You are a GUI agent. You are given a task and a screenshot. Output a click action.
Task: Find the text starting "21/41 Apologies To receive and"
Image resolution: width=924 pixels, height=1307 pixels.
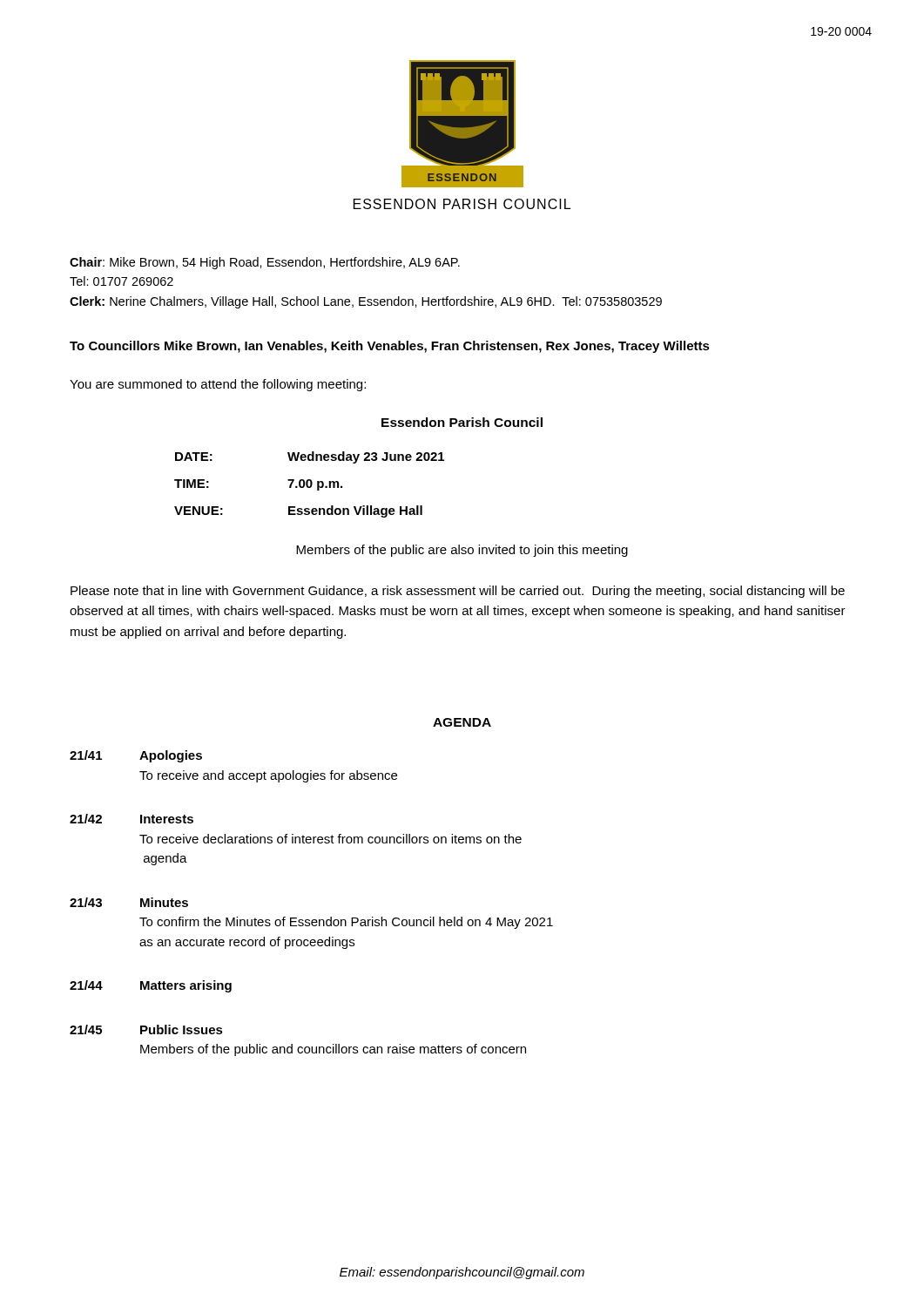coord(86,756)
